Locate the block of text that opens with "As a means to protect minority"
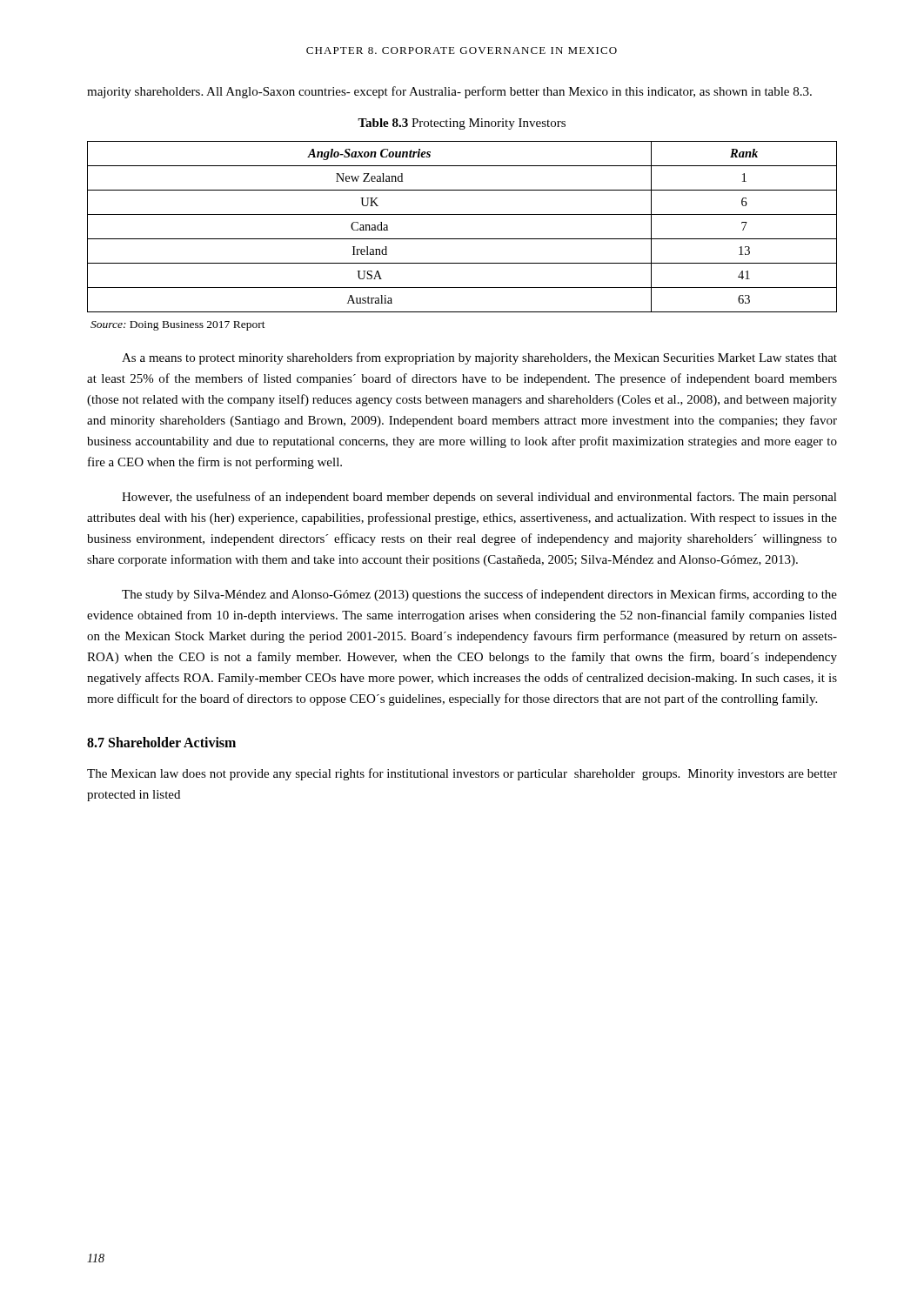 pos(462,410)
